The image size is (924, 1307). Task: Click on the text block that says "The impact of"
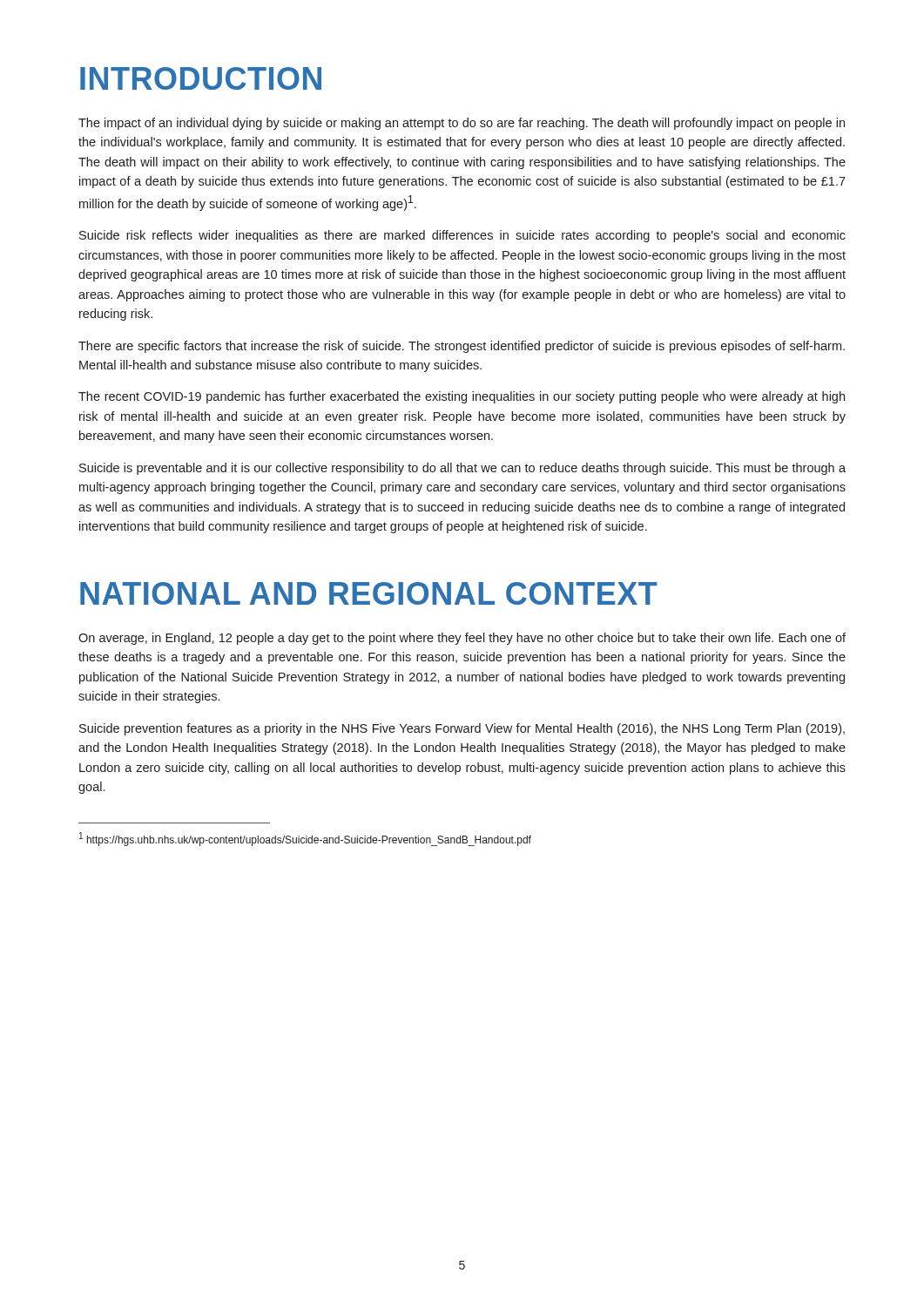click(x=462, y=163)
